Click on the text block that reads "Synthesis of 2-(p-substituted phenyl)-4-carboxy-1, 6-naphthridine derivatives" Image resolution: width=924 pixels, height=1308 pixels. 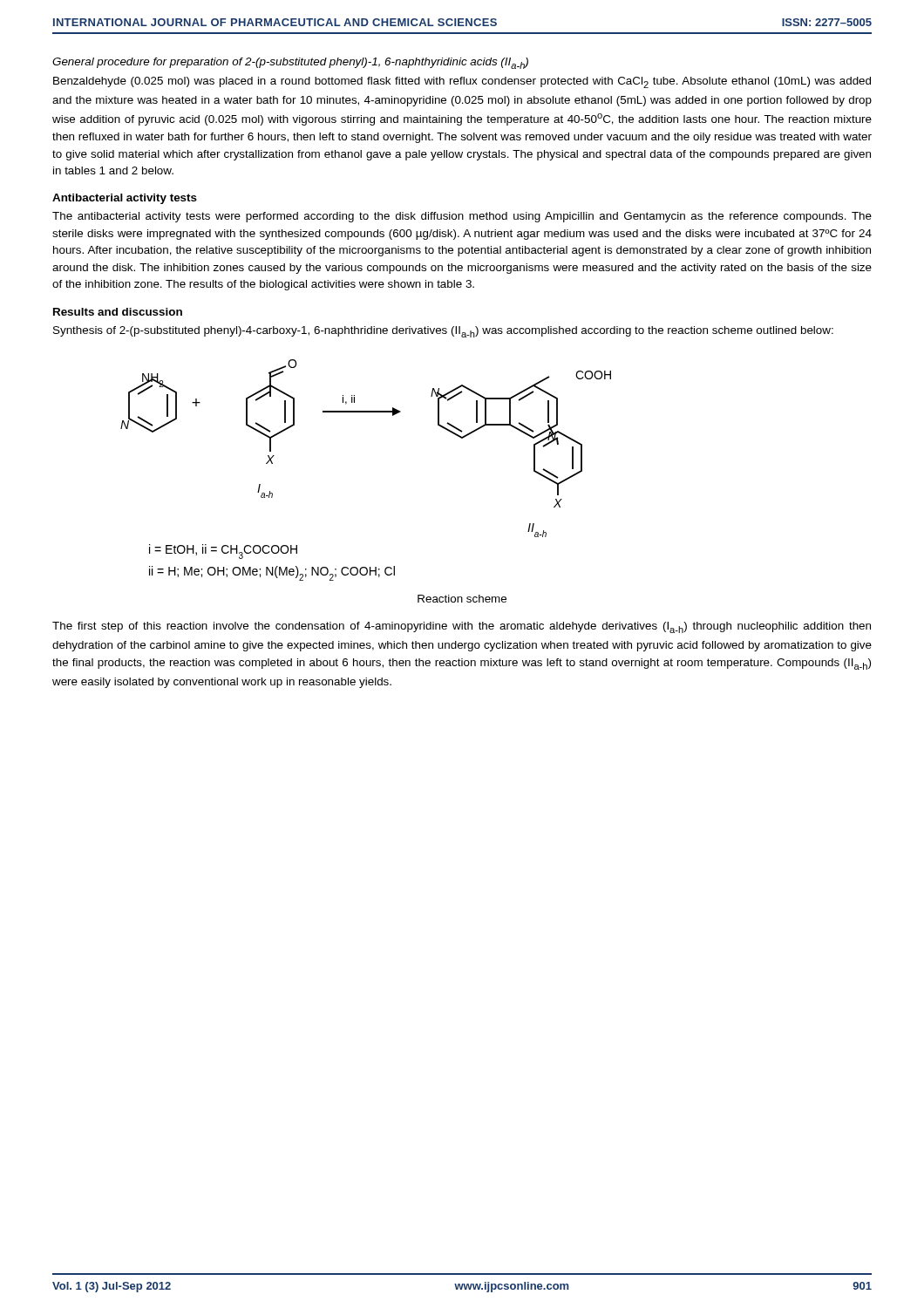click(443, 331)
